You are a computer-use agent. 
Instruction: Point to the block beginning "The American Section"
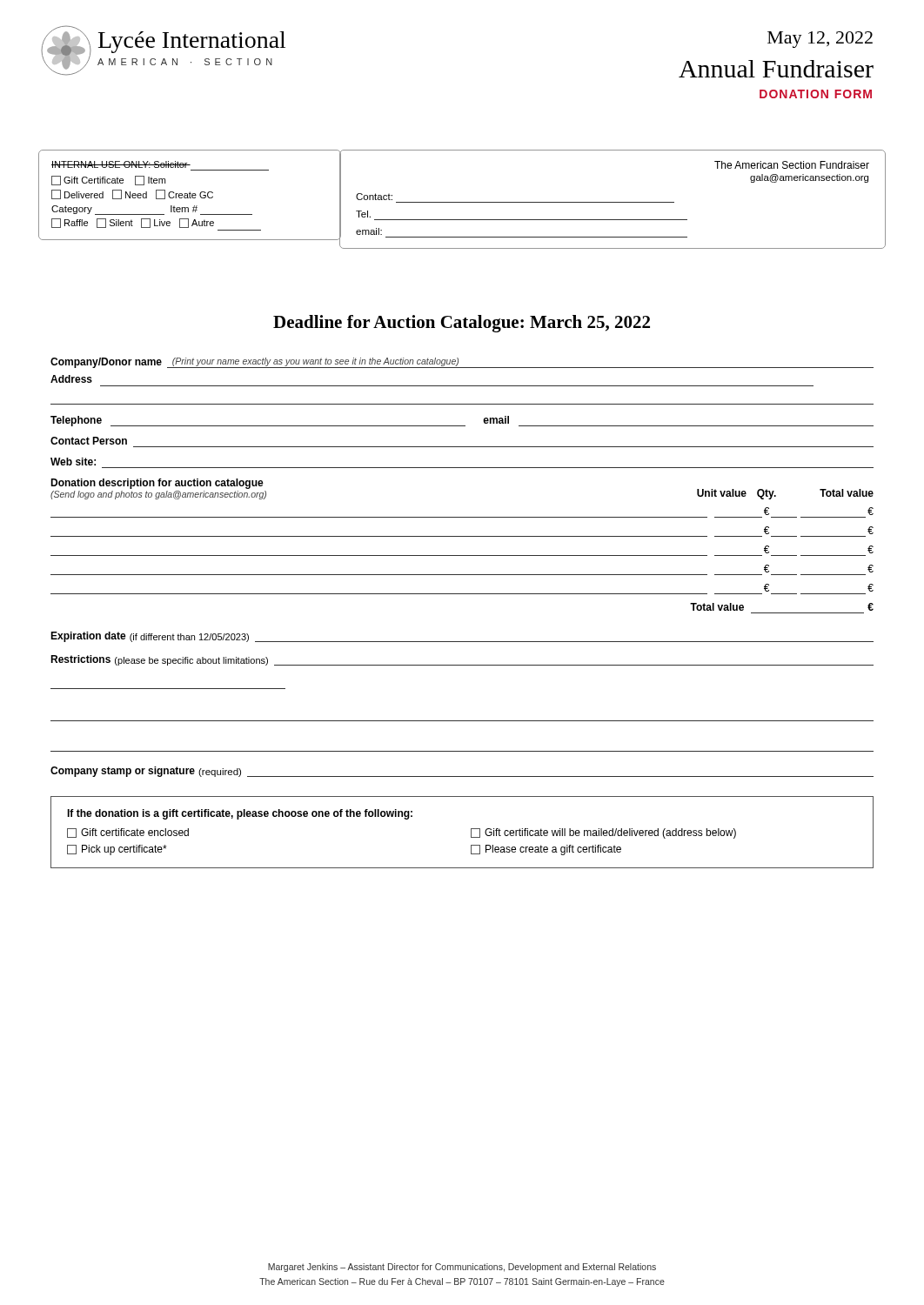point(613,198)
